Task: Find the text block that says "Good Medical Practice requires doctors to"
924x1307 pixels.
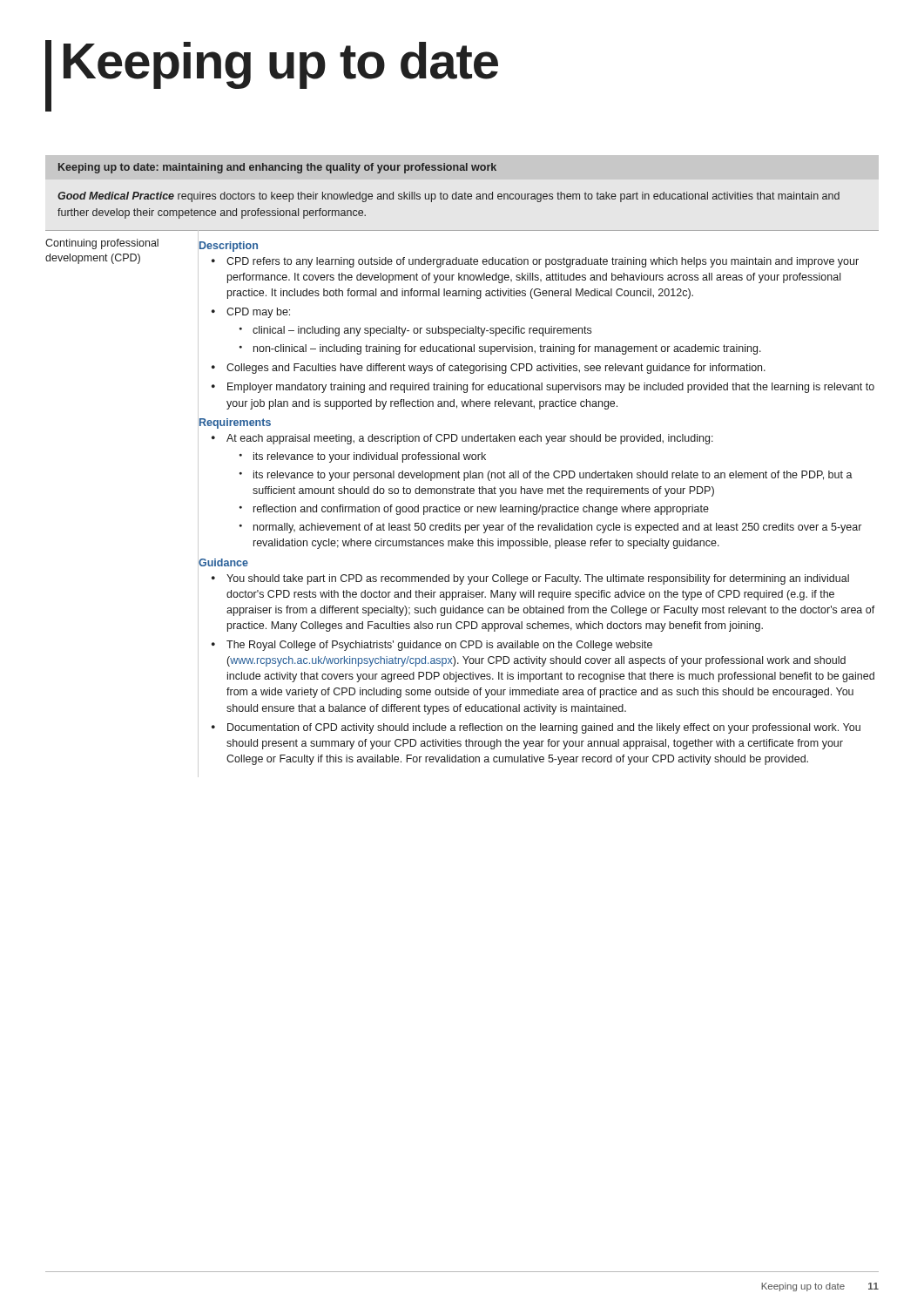Action: point(449,204)
